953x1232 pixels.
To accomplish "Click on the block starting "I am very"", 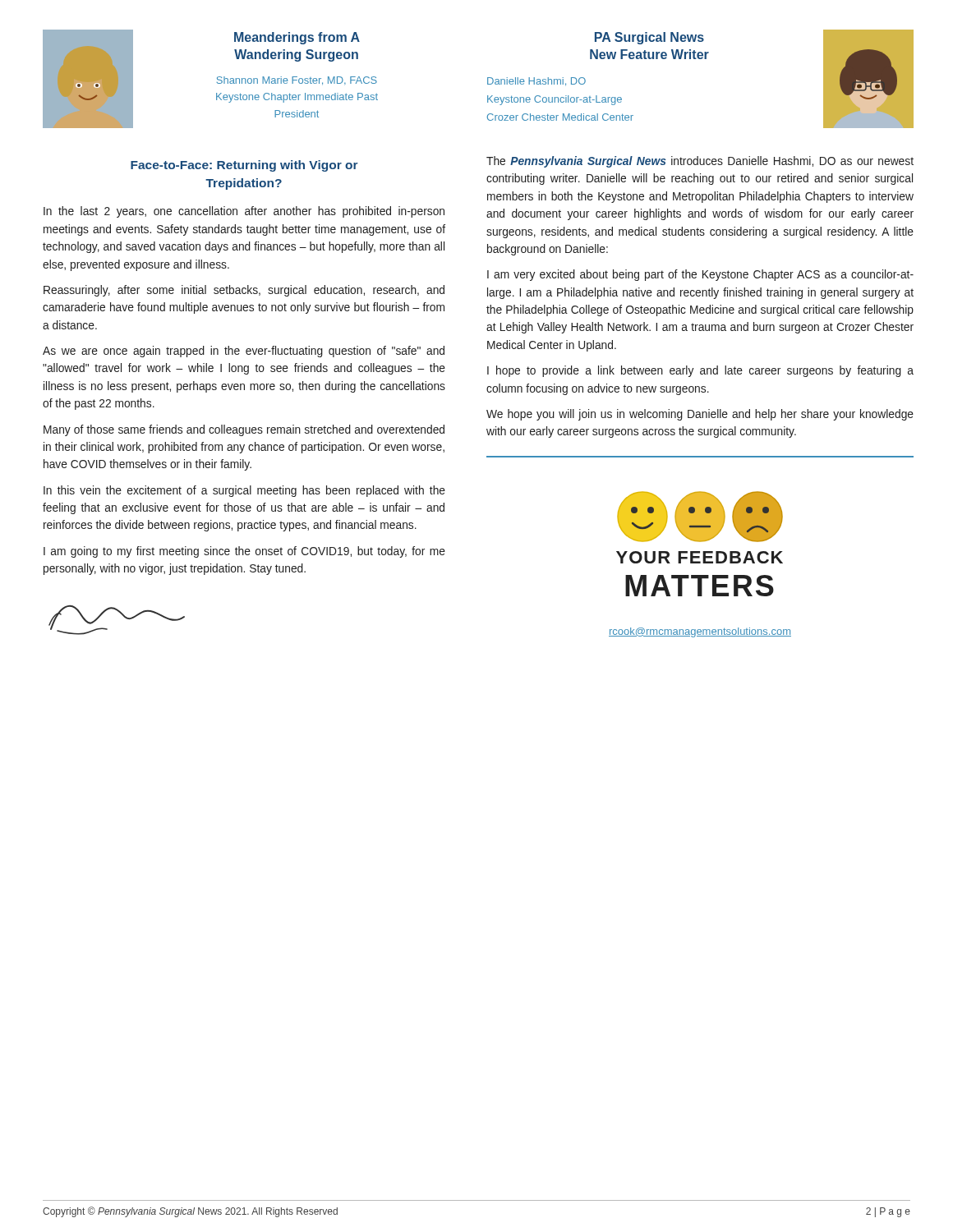I will [x=700, y=310].
